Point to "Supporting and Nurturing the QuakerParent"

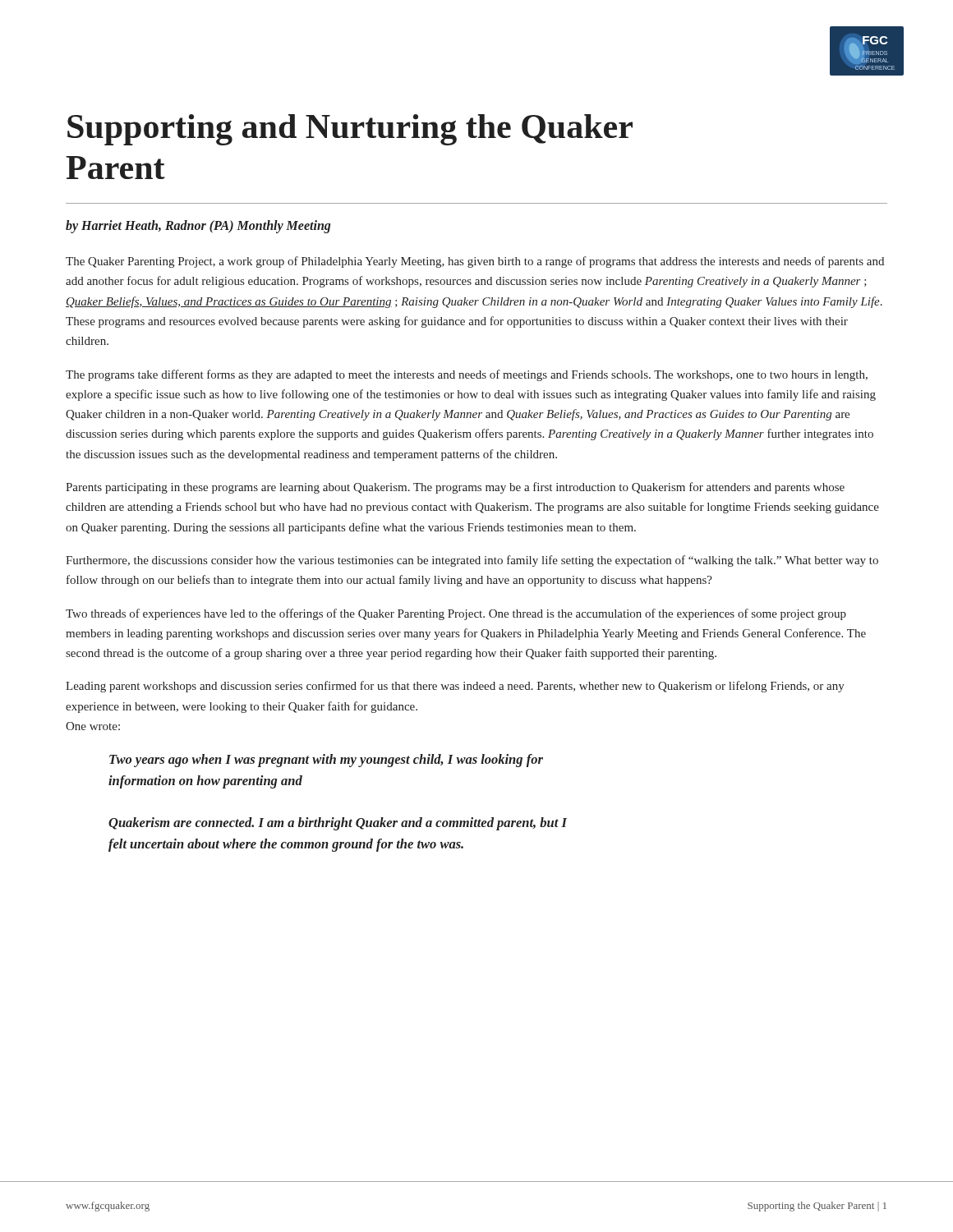click(476, 147)
